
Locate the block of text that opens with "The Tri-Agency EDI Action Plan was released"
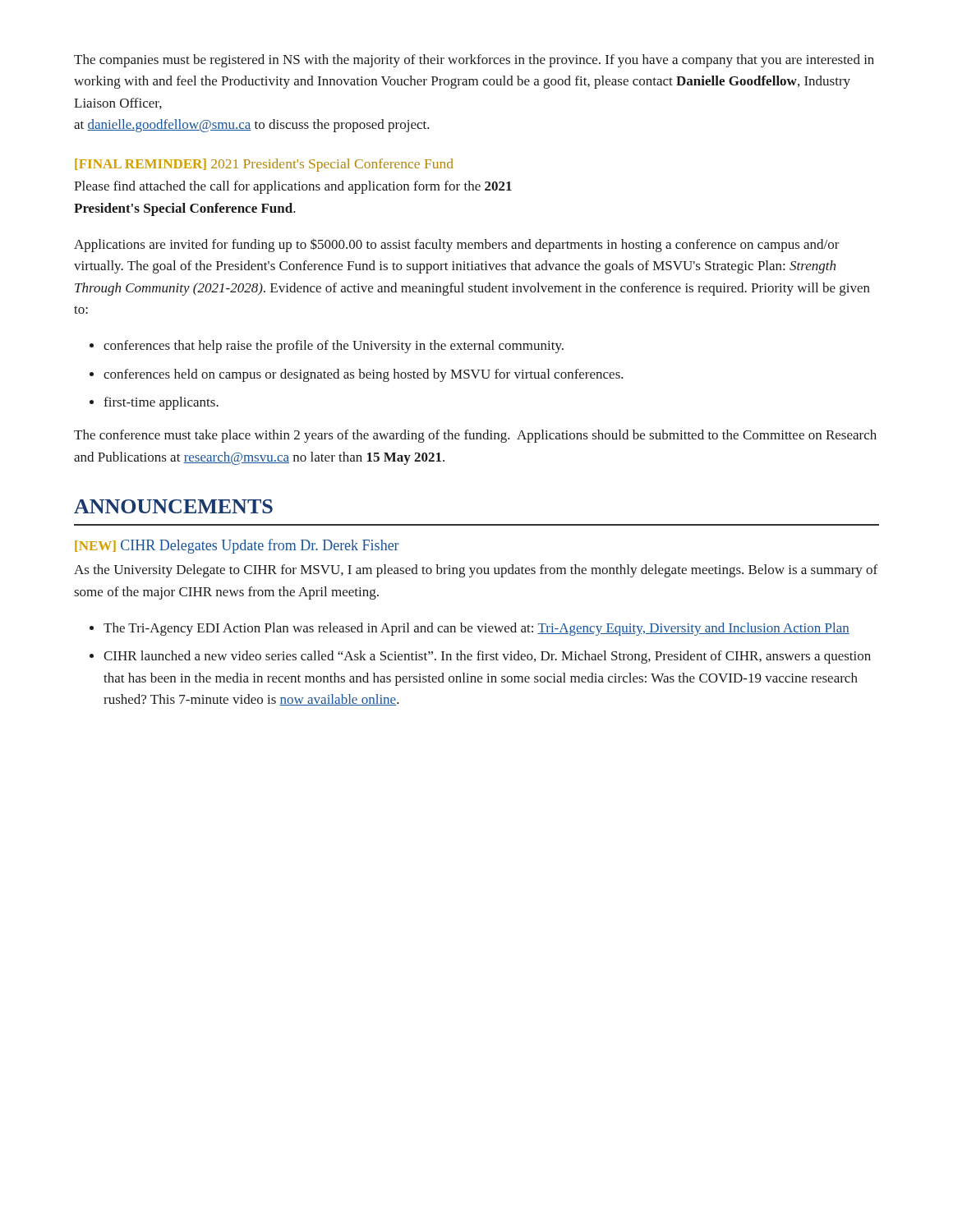point(476,664)
